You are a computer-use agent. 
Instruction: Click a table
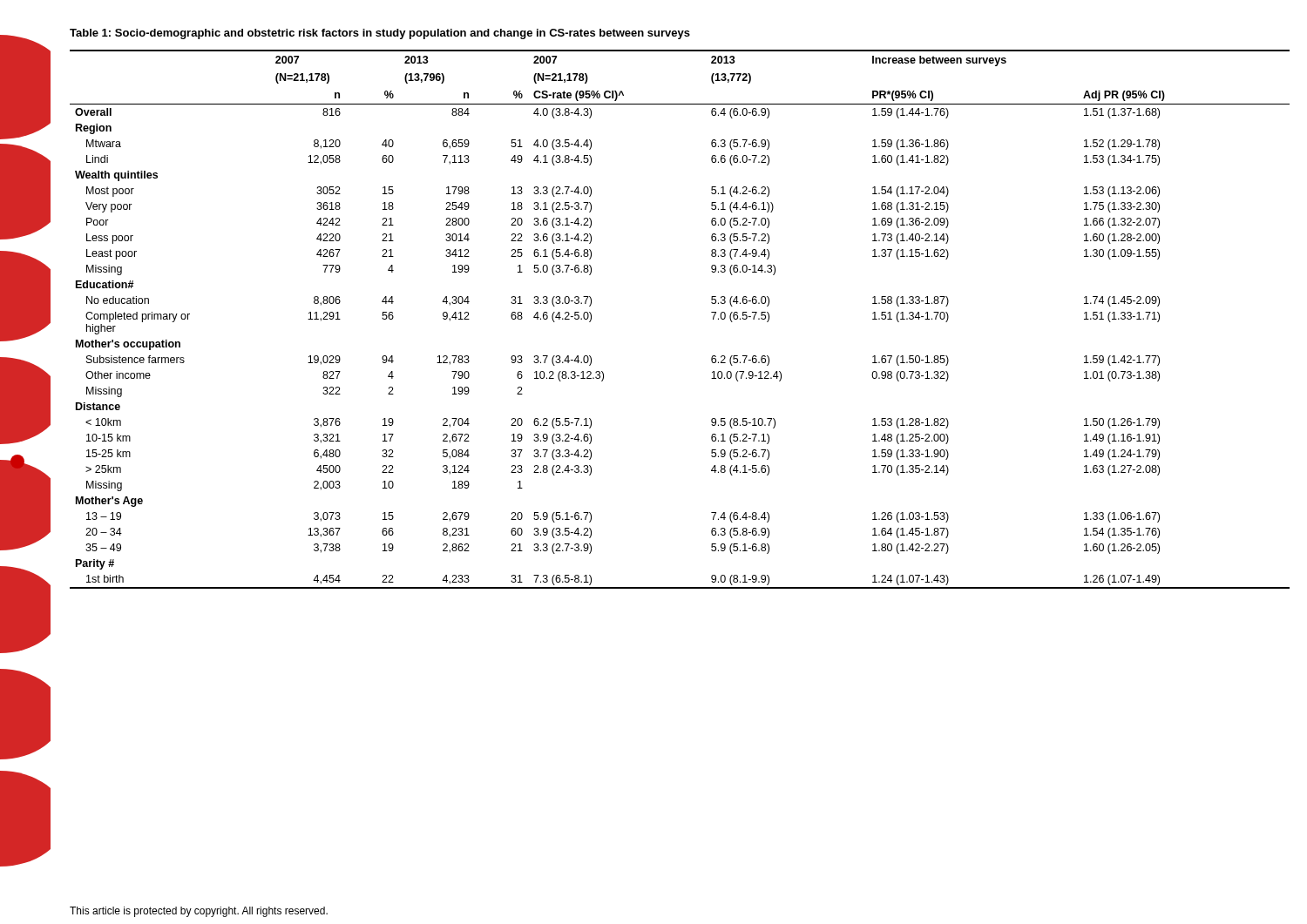680,319
